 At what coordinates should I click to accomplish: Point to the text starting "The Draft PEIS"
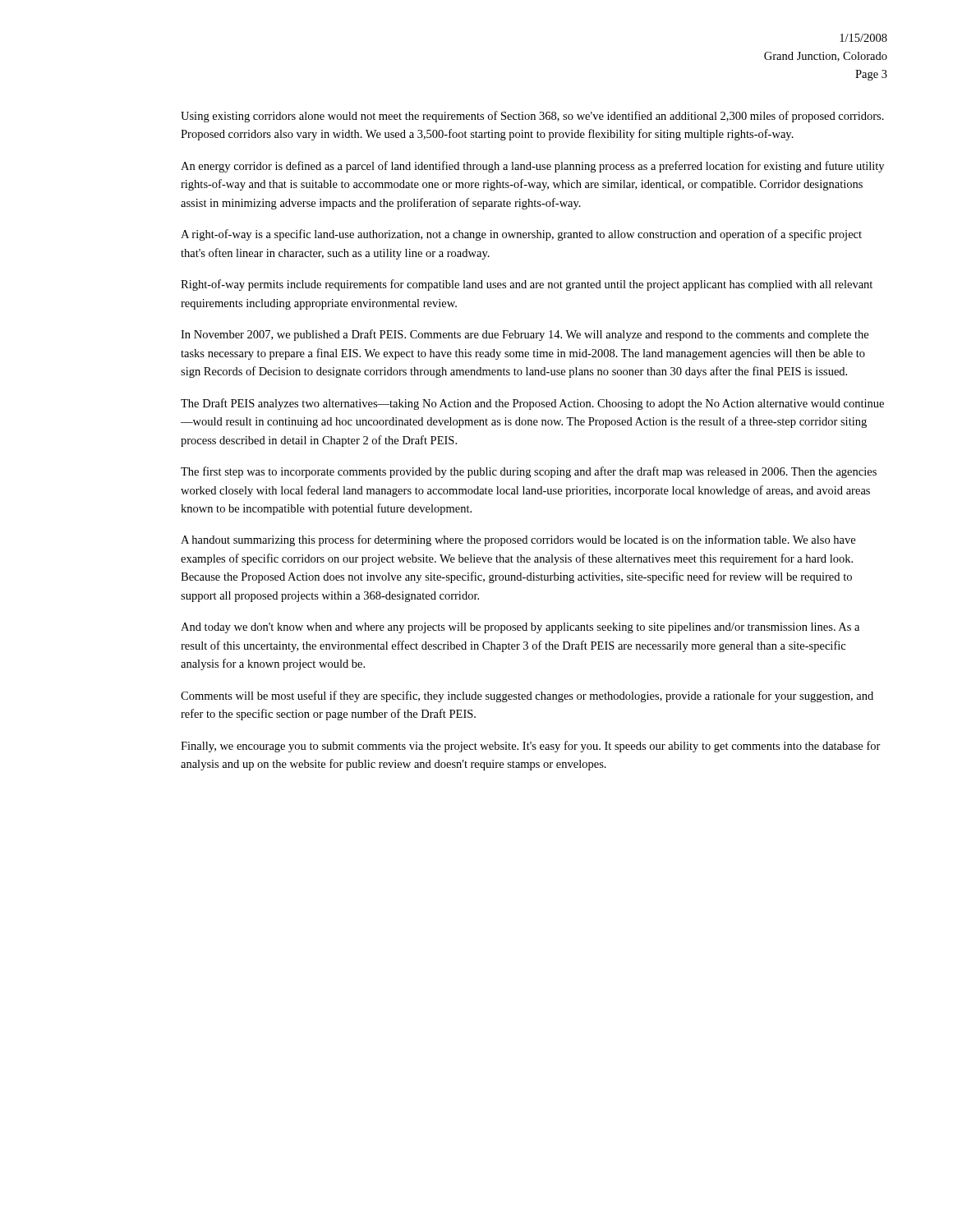(x=533, y=421)
